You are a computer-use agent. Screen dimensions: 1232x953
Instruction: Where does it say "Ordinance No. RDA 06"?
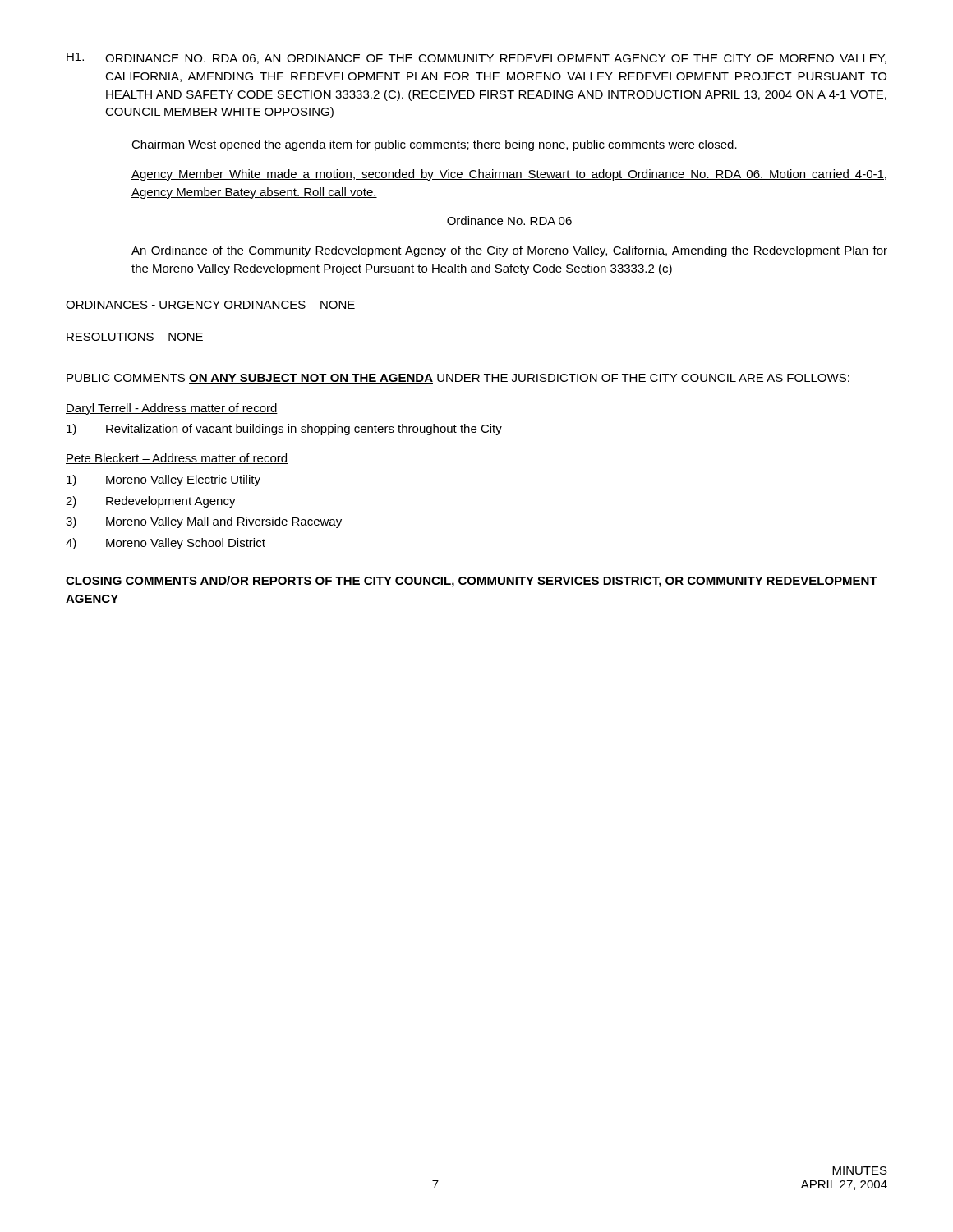coord(509,221)
